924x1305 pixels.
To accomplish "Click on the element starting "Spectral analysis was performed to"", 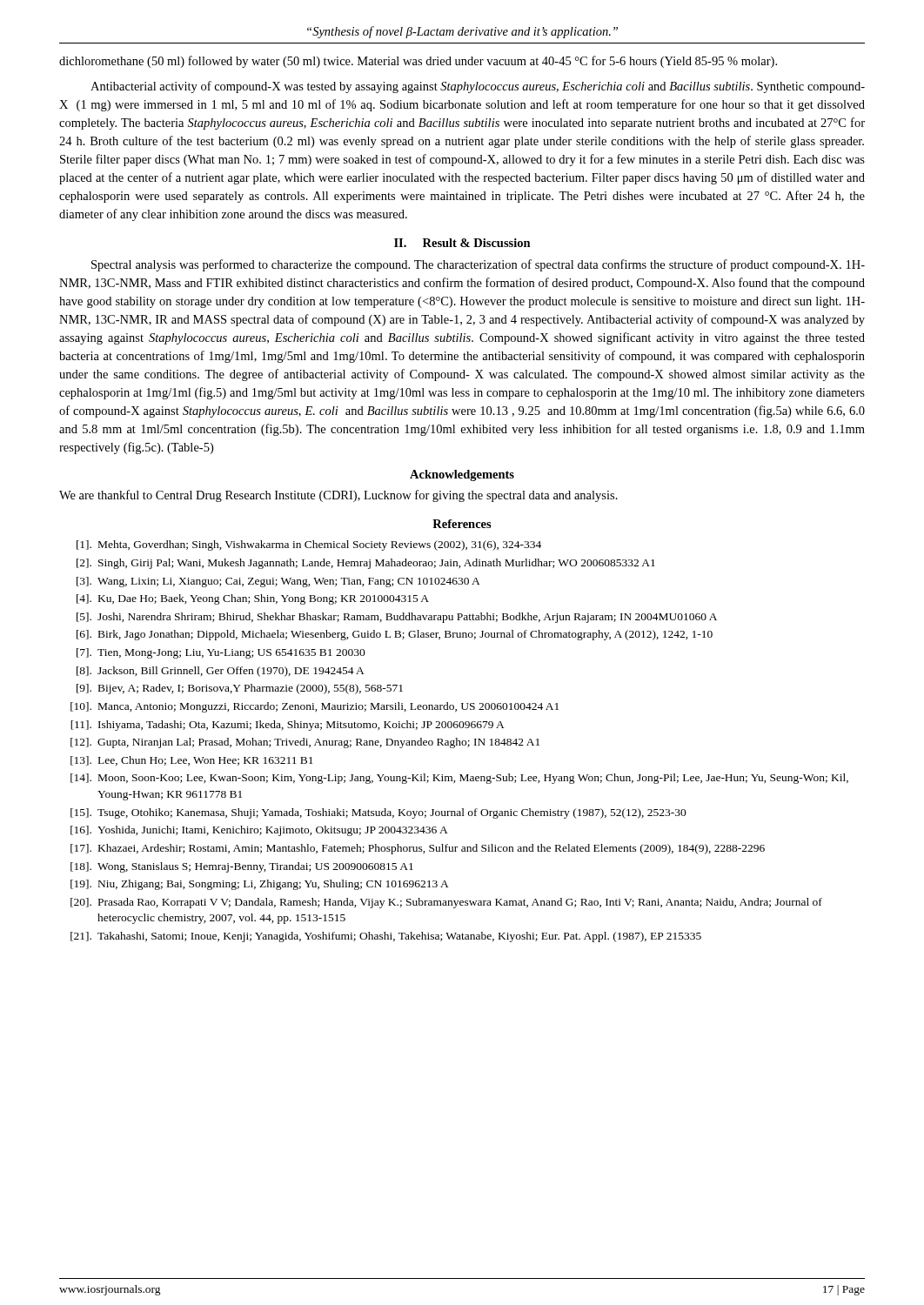I will pos(462,356).
